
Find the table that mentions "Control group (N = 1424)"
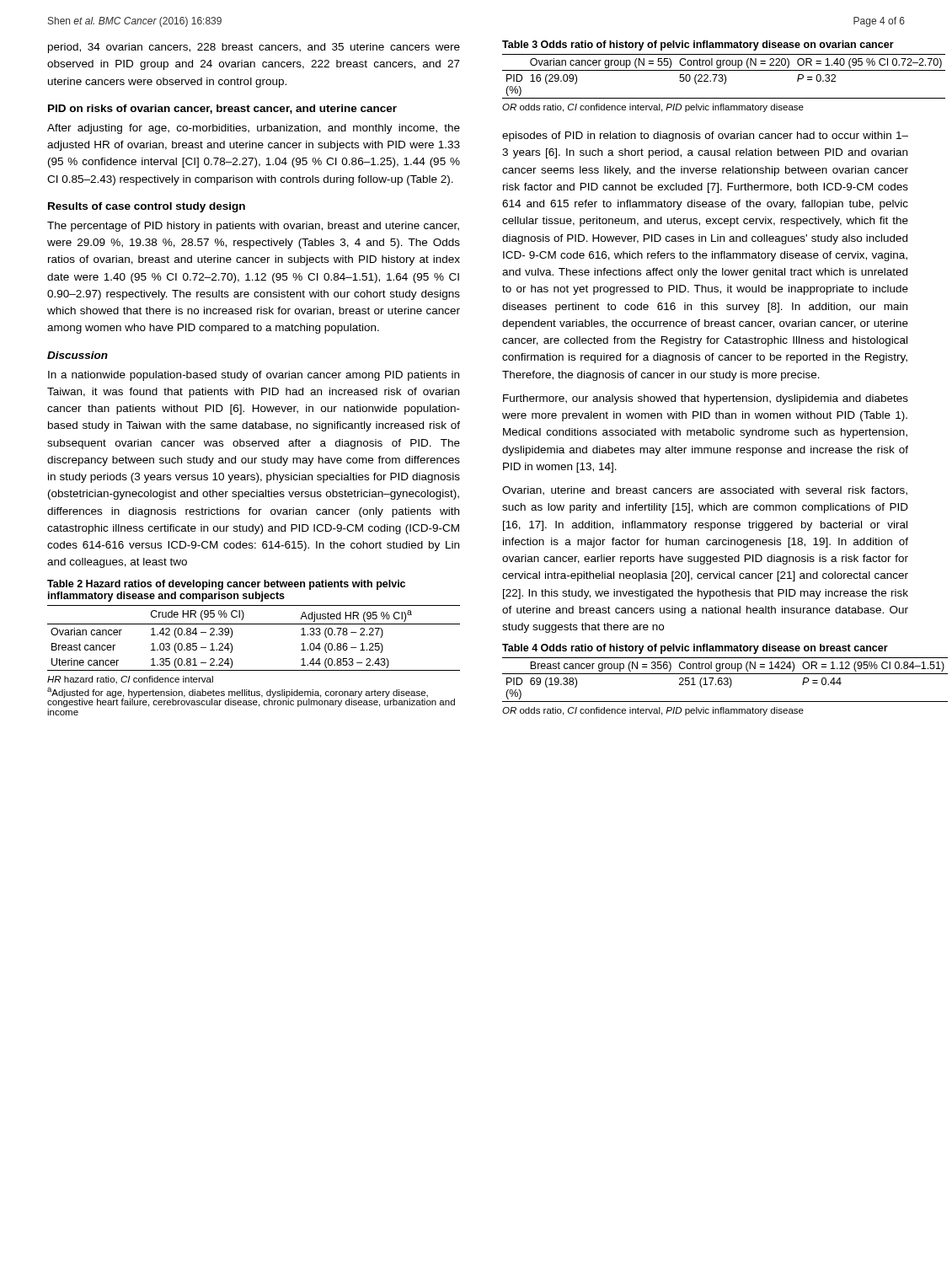click(x=705, y=680)
